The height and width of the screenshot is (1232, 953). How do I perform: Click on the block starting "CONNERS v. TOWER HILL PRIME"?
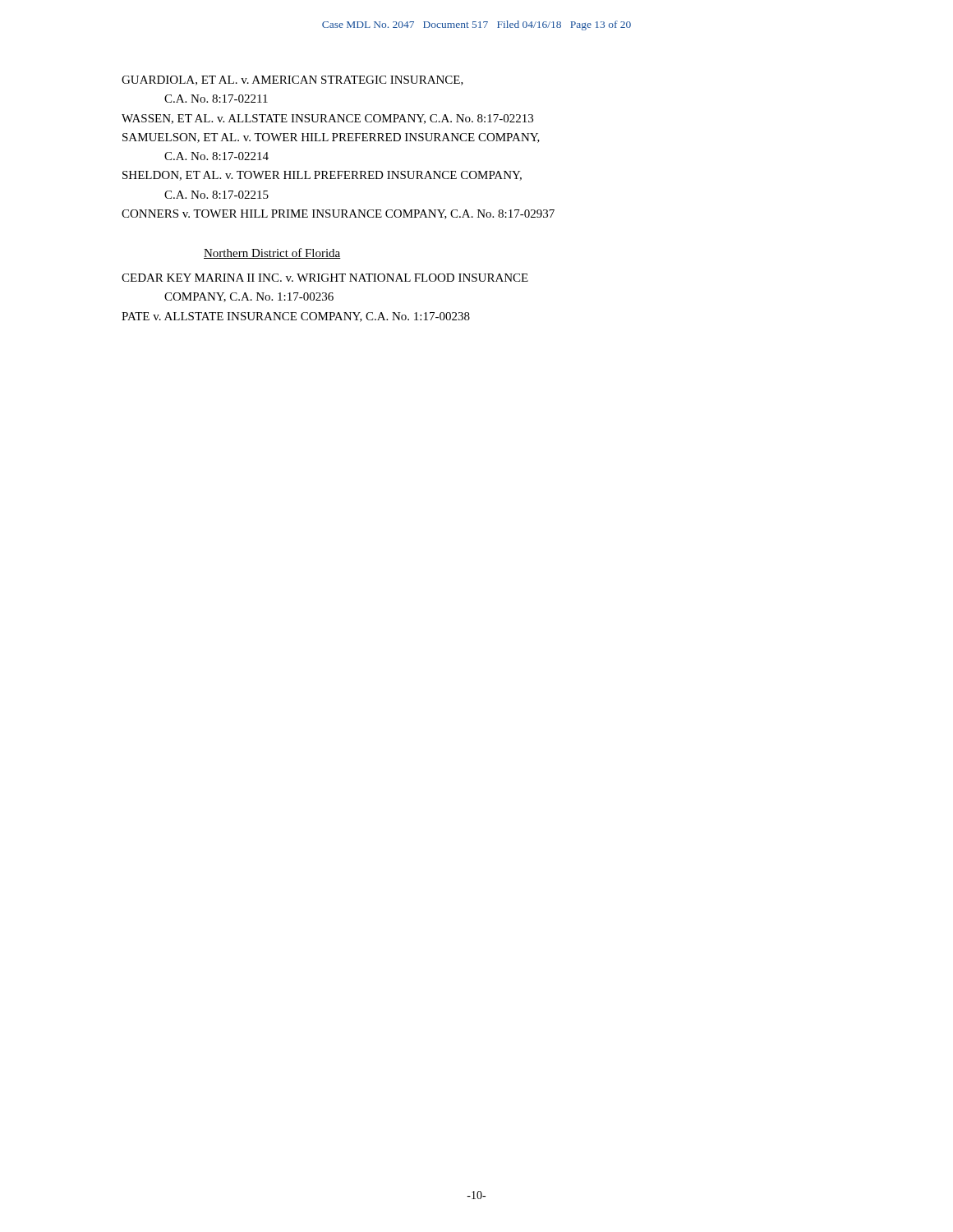click(x=338, y=213)
